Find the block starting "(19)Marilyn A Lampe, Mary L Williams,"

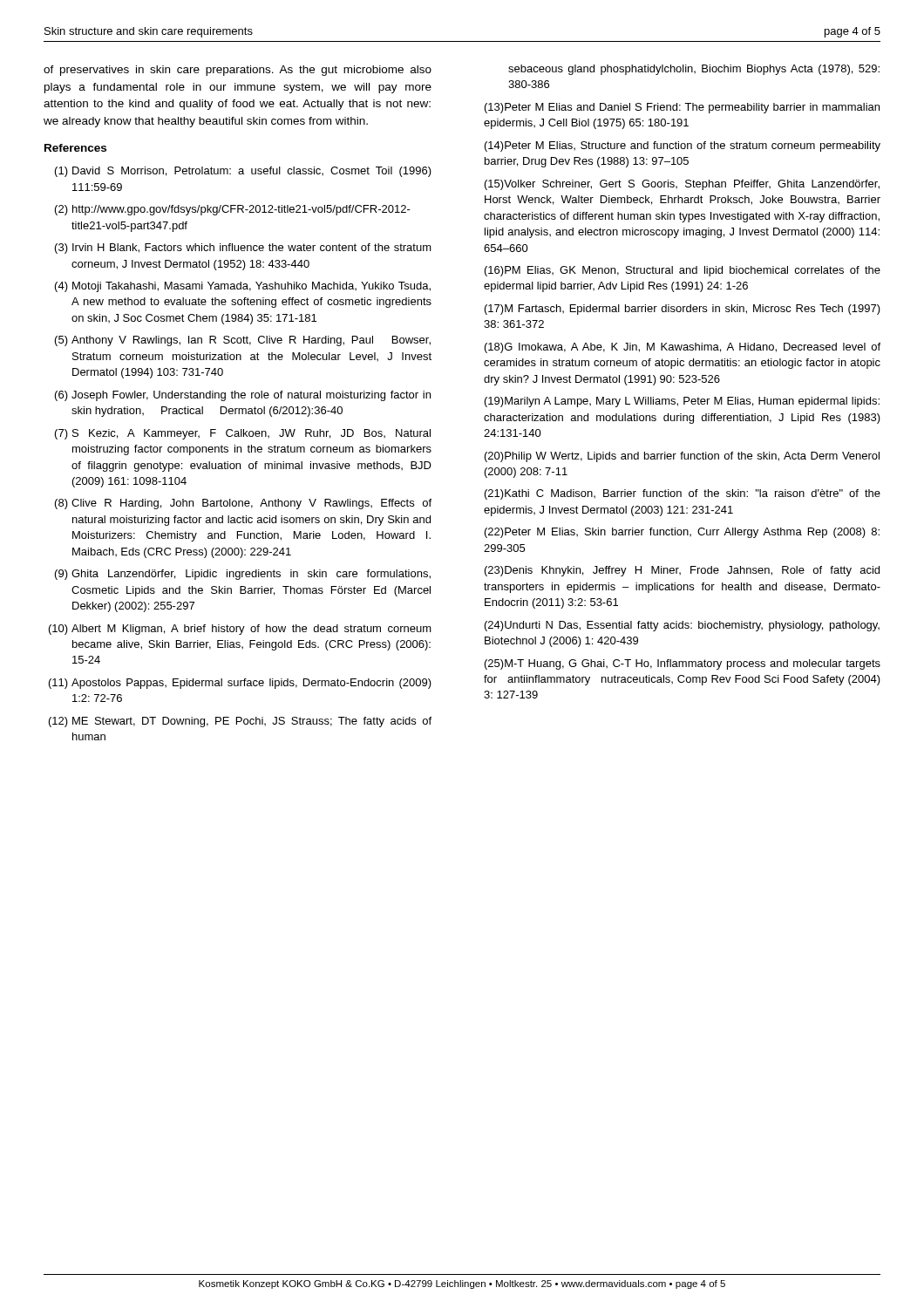[682, 417]
